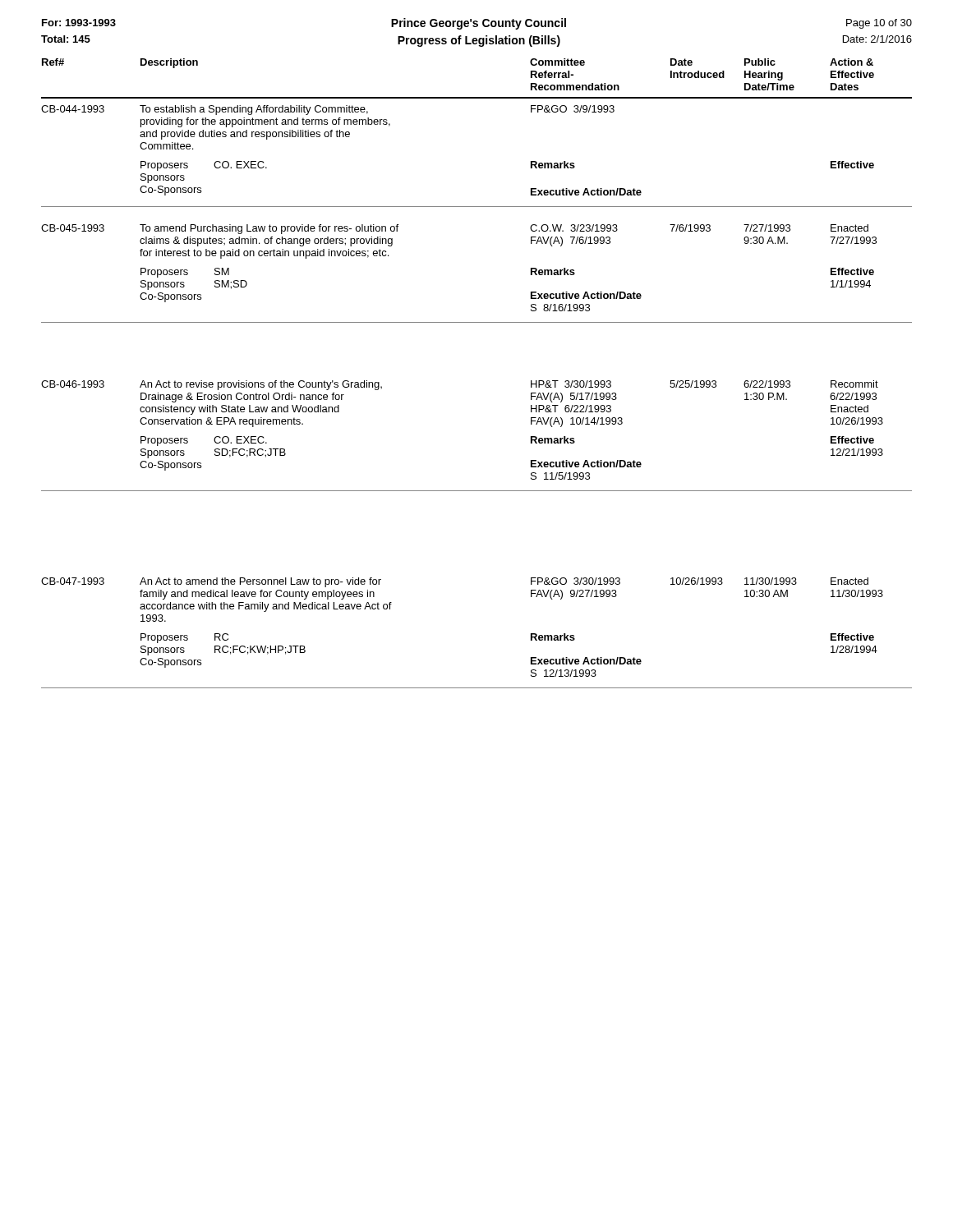Click on the region starting "Action &EffectiveDates"
Viewport: 953px width, 1232px height.
tap(852, 74)
